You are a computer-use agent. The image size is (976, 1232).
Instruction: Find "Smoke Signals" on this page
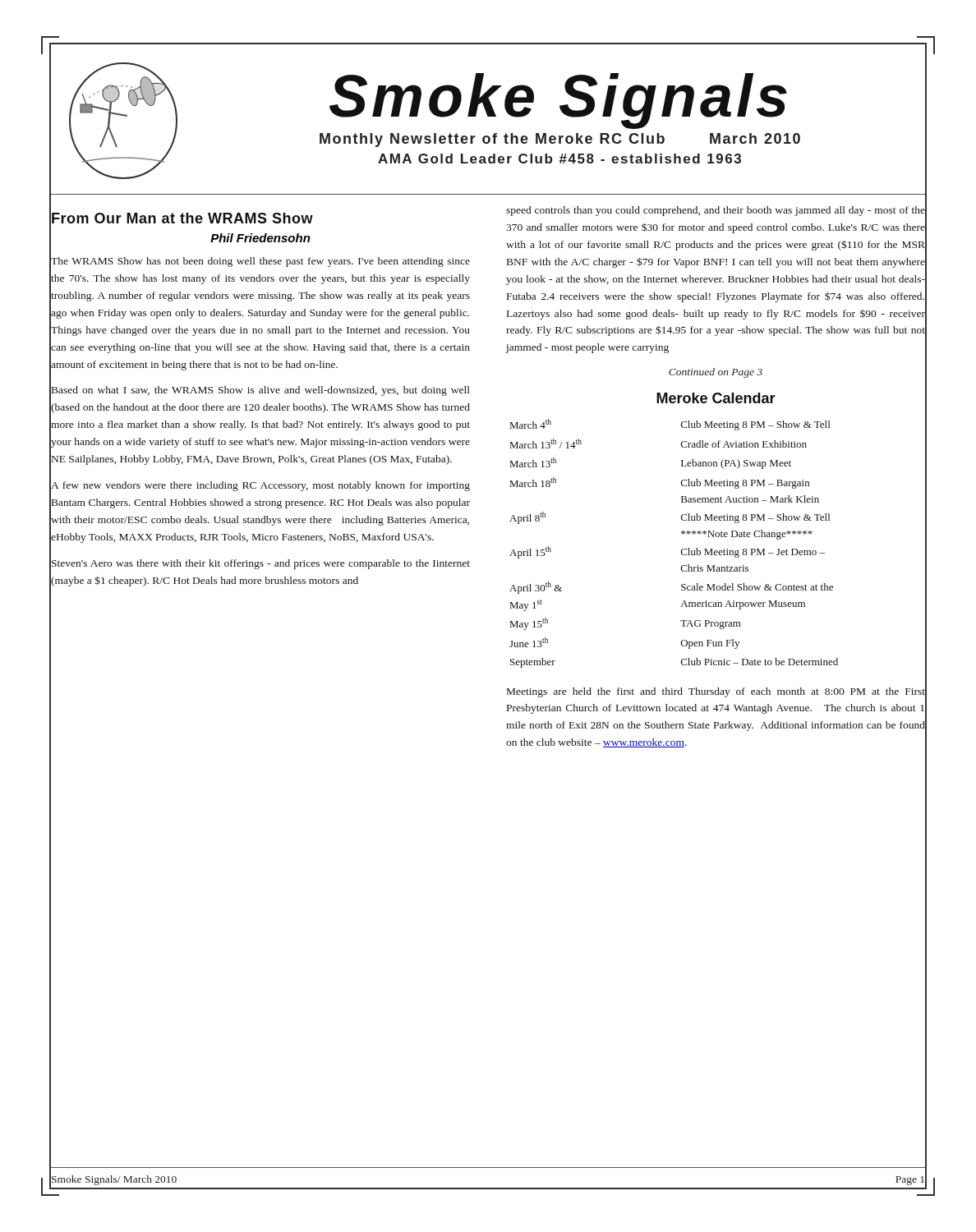[x=560, y=96]
